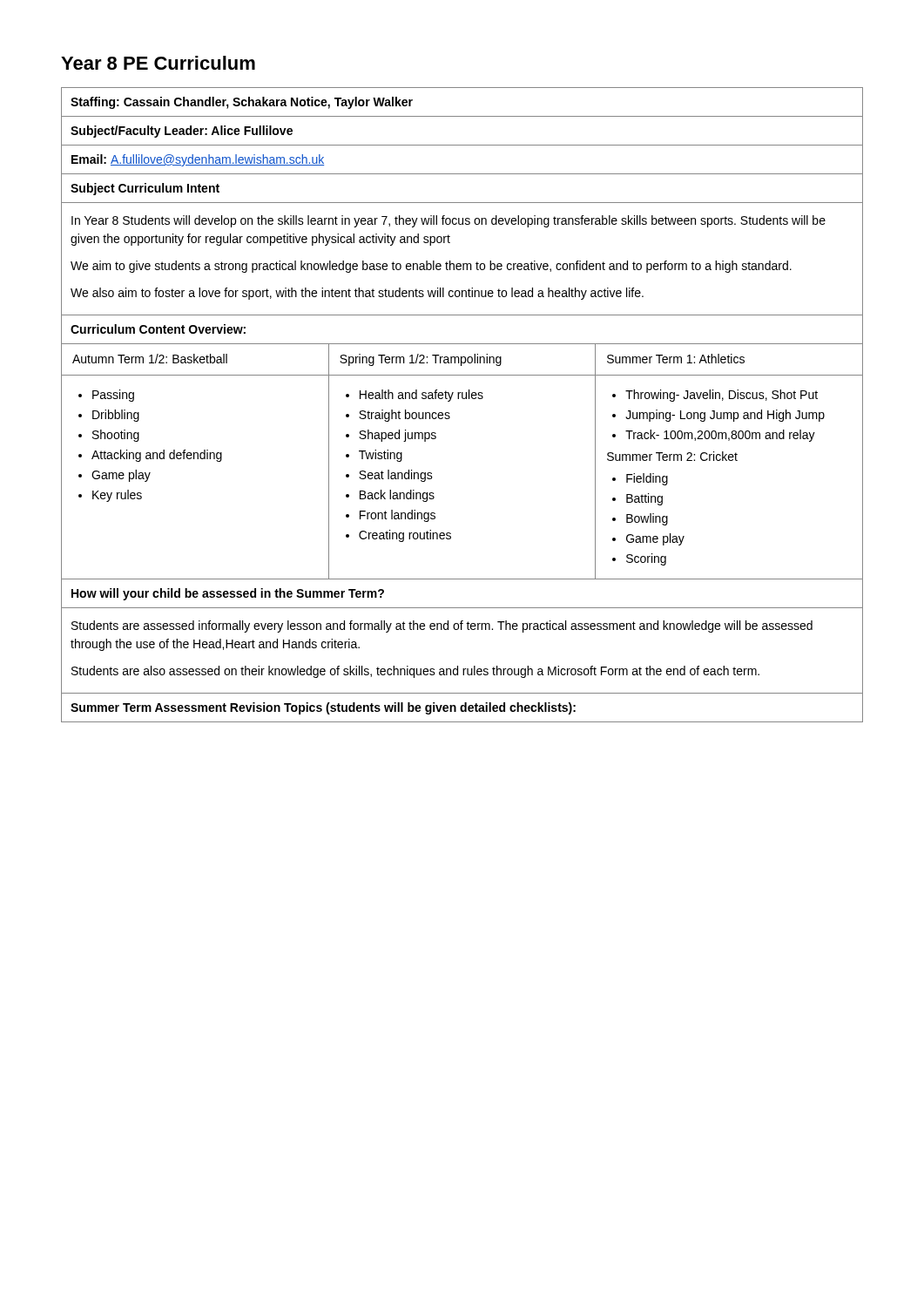Viewport: 924px width, 1307px height.
Task: Select the text block that reads "In Year 8 Students will develop"
Action: coord(462,257)
